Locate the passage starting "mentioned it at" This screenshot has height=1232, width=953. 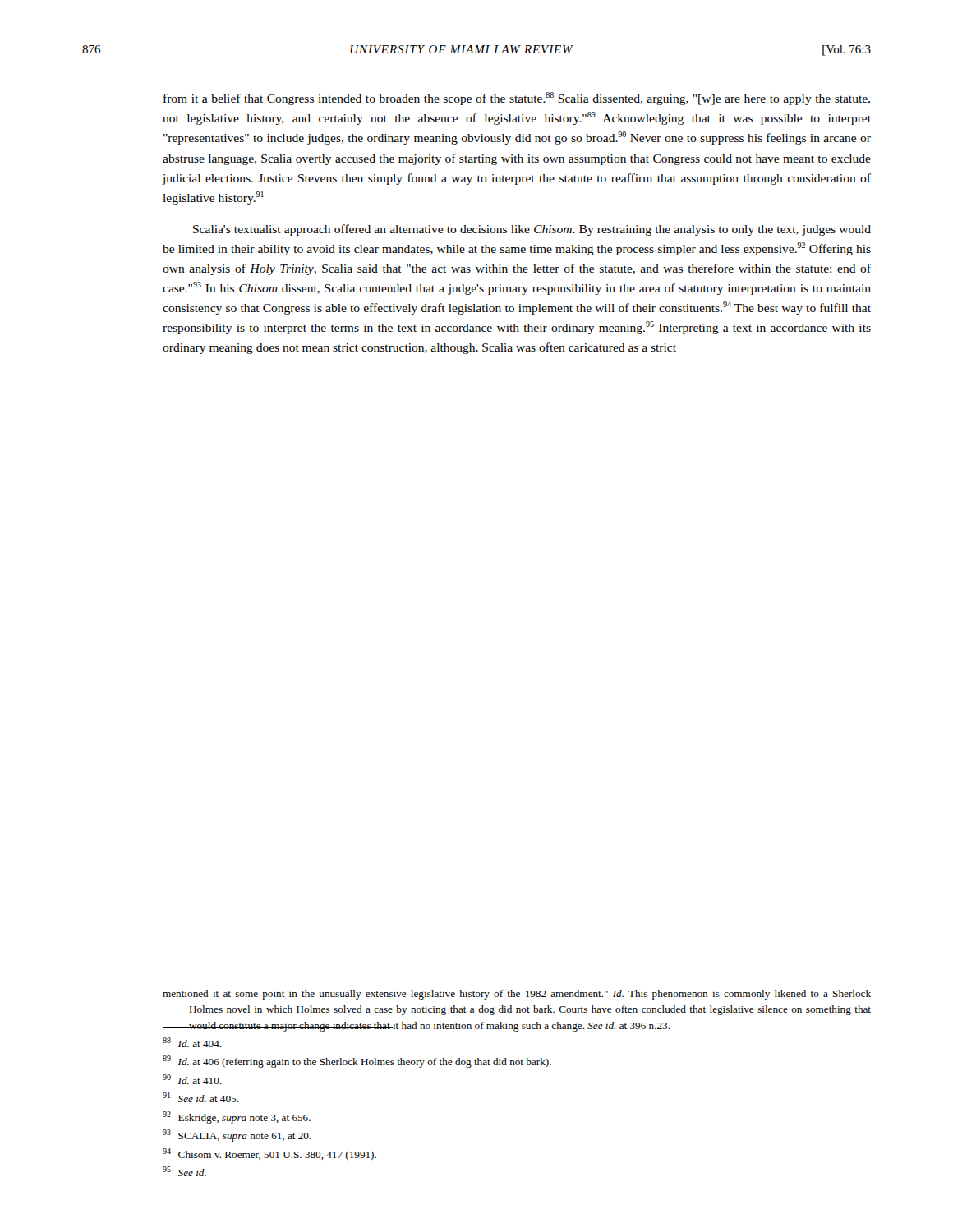[x=517, y=1009]
